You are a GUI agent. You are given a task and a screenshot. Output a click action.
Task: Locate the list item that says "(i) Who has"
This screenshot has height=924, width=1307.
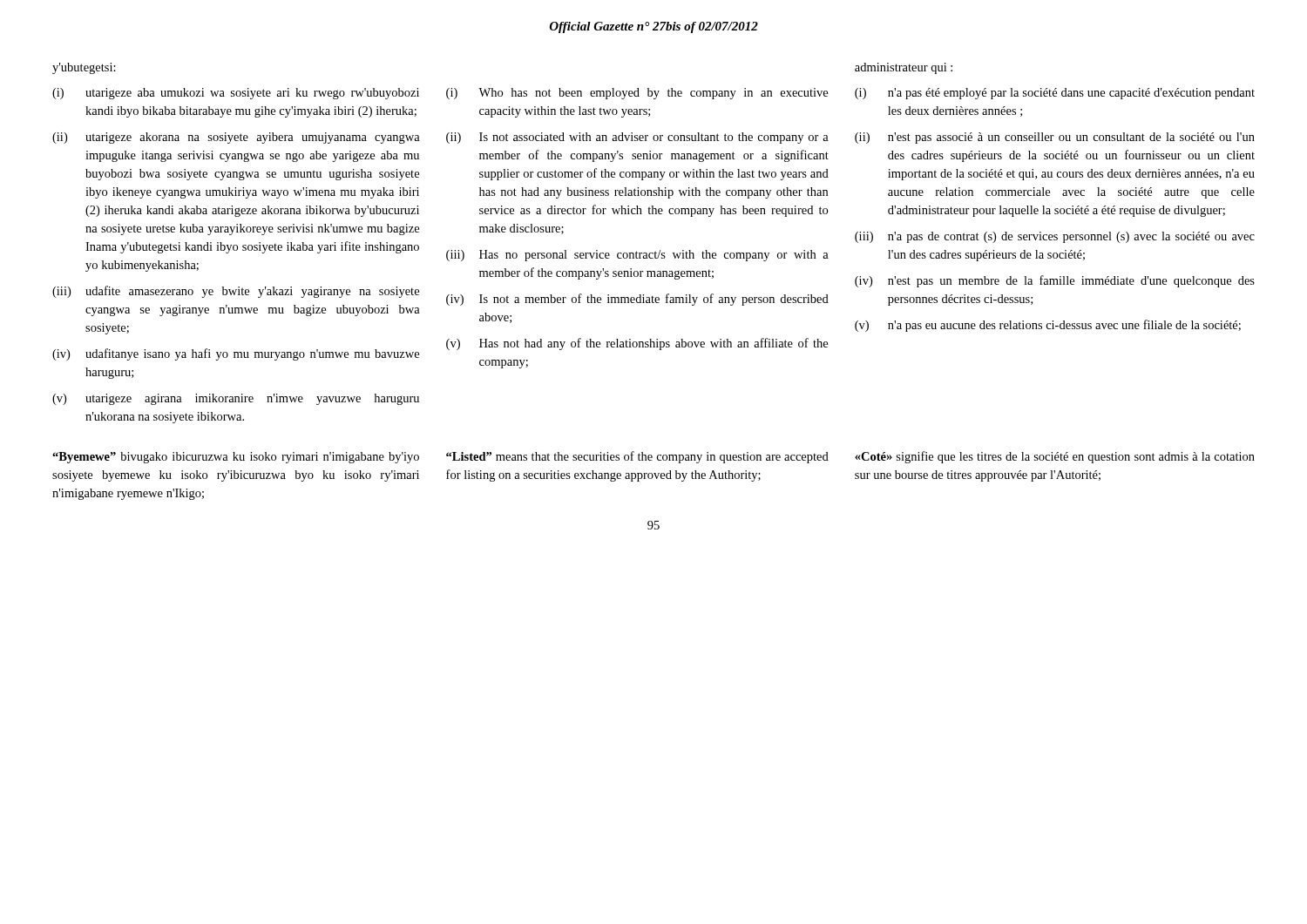click(x=637, y=102)
